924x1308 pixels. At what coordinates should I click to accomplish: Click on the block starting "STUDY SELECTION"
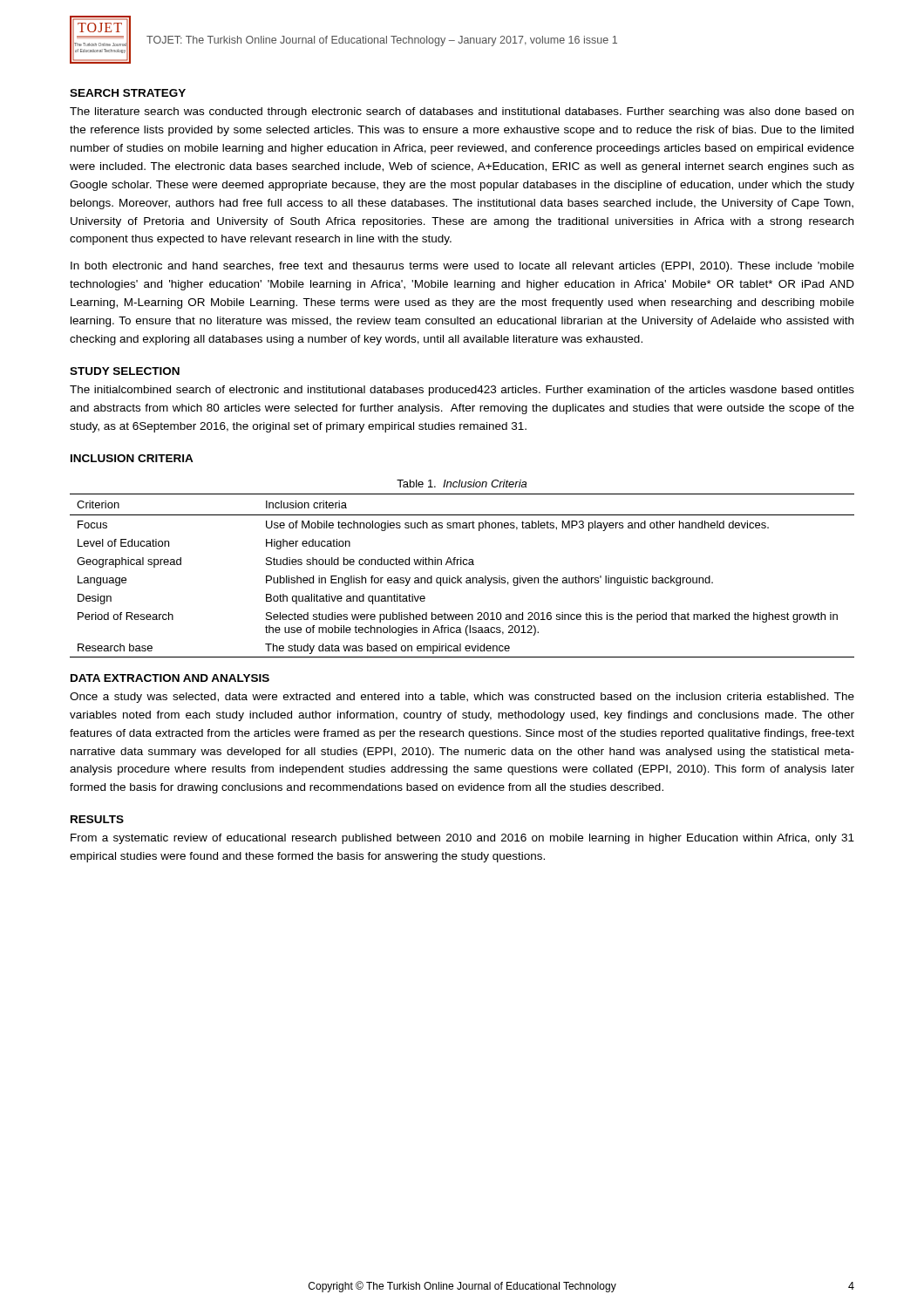125,371
